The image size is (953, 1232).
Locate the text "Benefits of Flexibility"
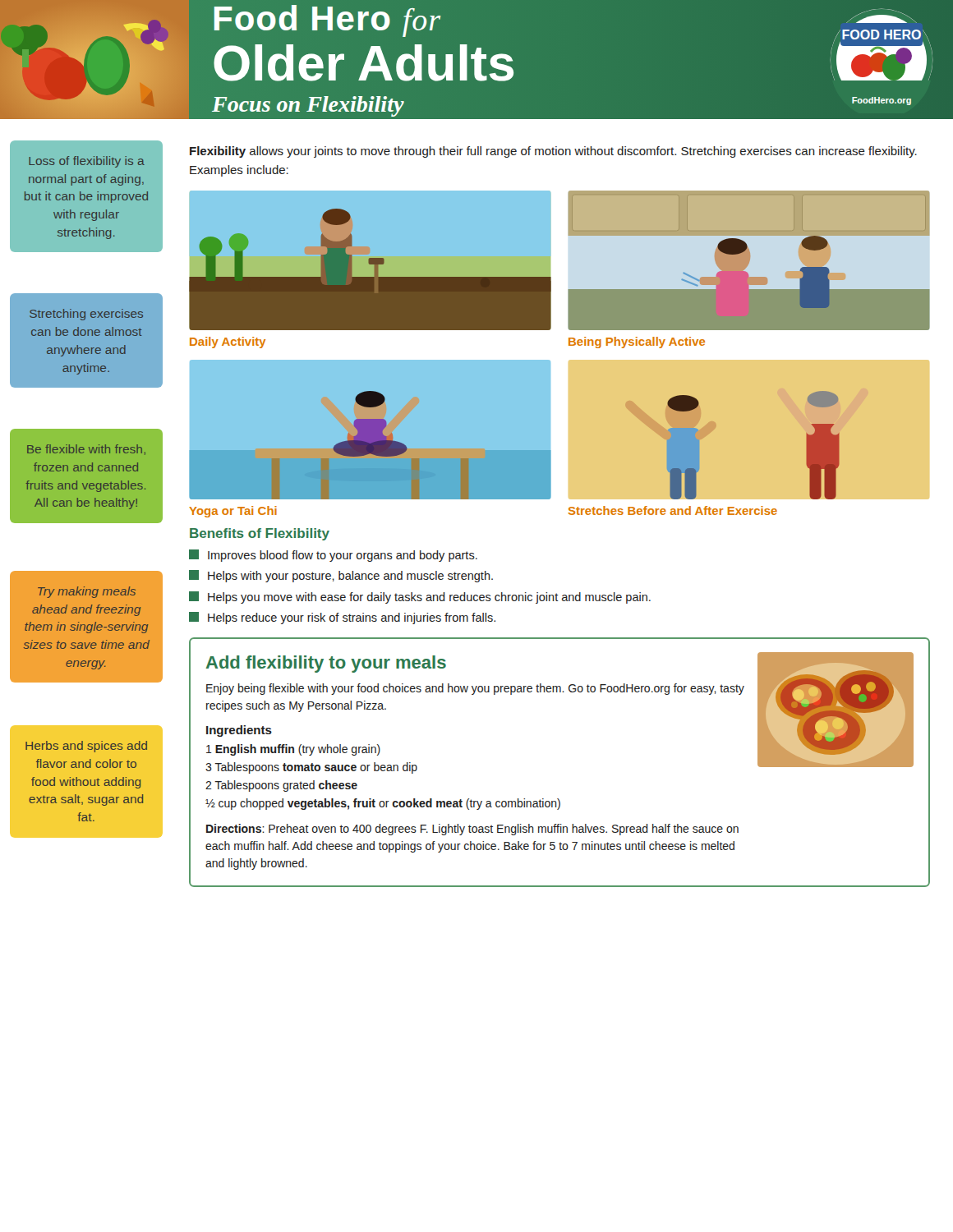click(259, 533)
